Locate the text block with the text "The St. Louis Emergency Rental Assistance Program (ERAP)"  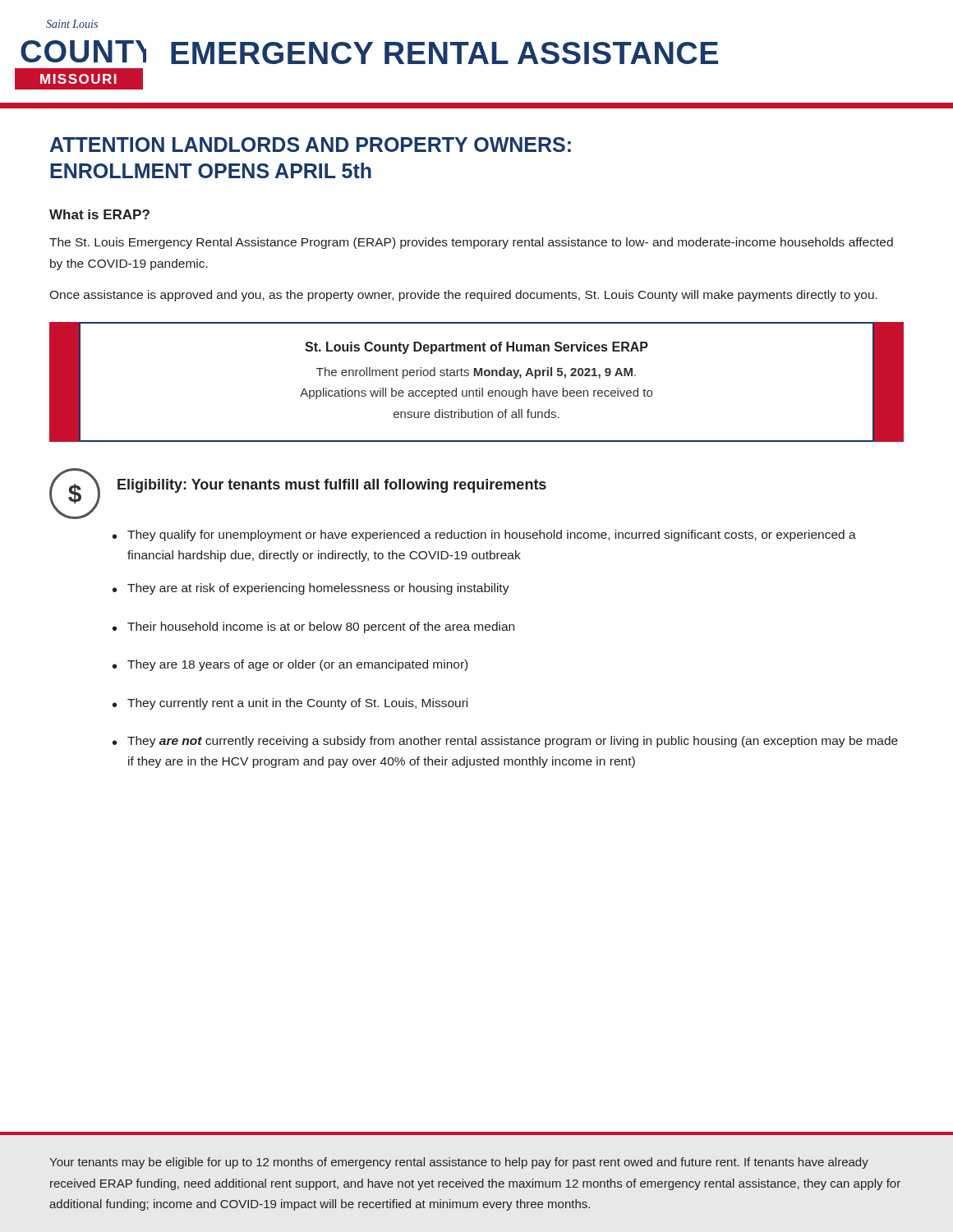coord(471,252)
